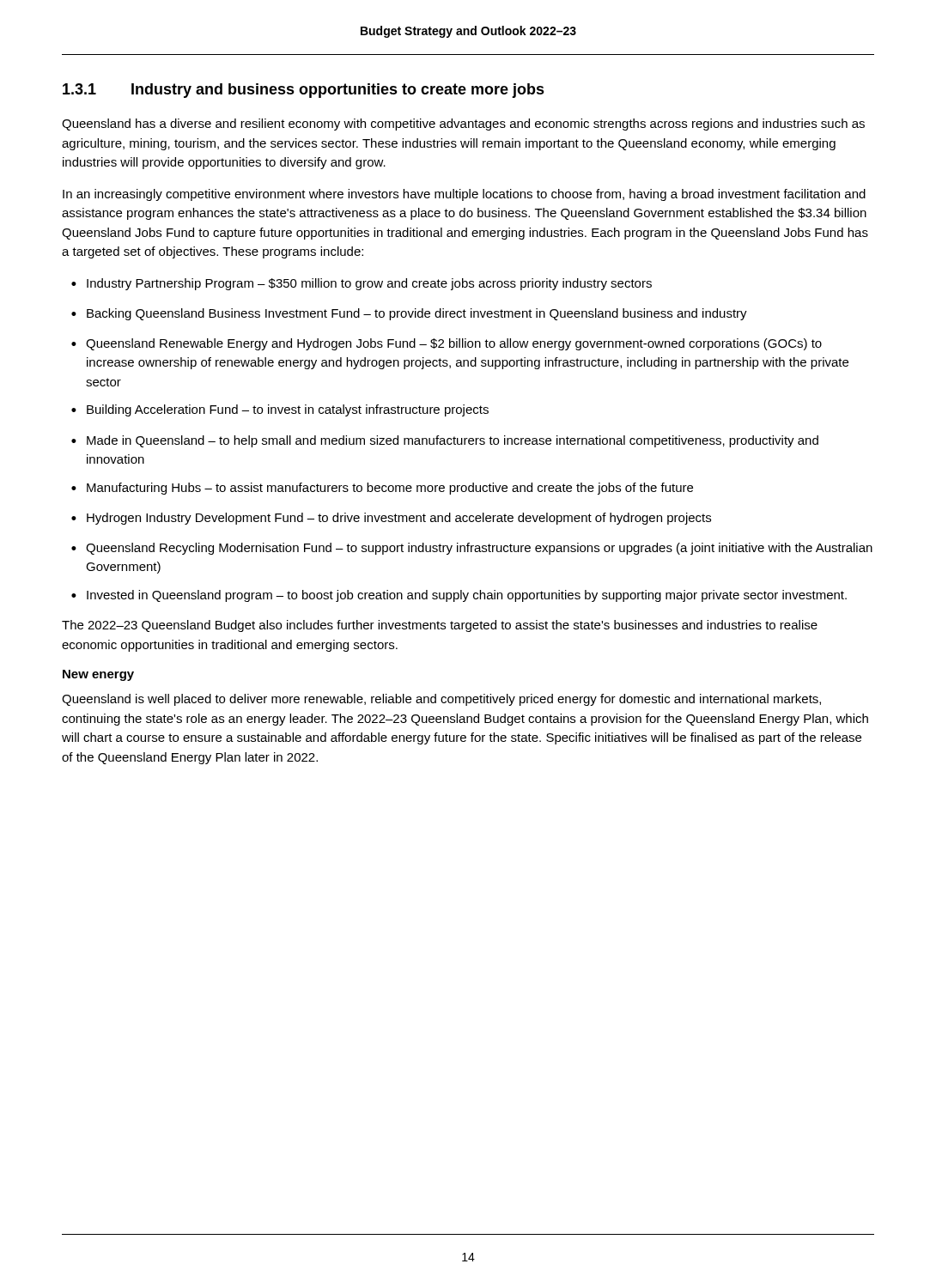The height and width of the screenshot is (1288, 936).
Task: Click on the text starting "New energy"
Action: click(x=98, y=674)
